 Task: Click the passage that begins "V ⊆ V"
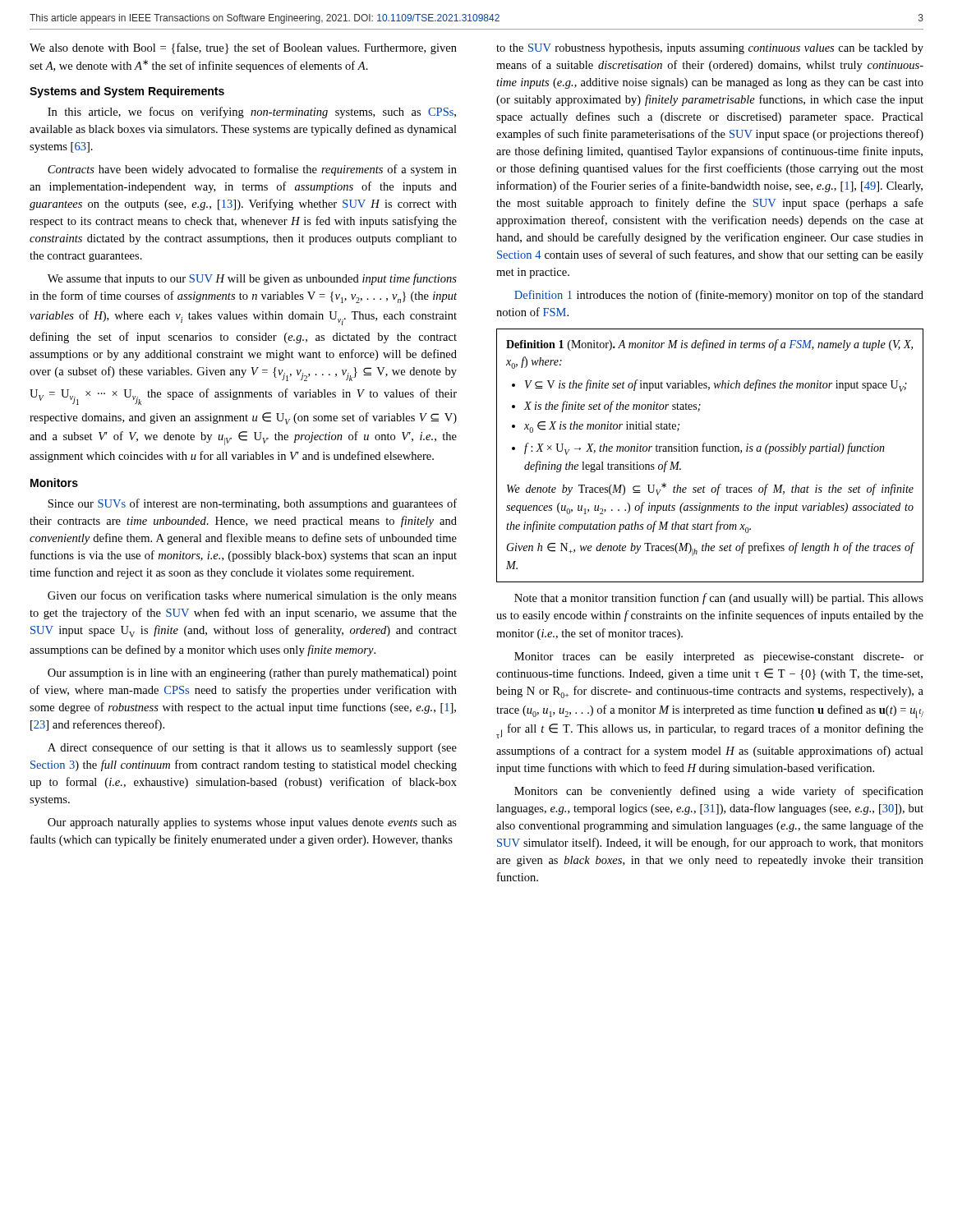click(x=716, y=386)
